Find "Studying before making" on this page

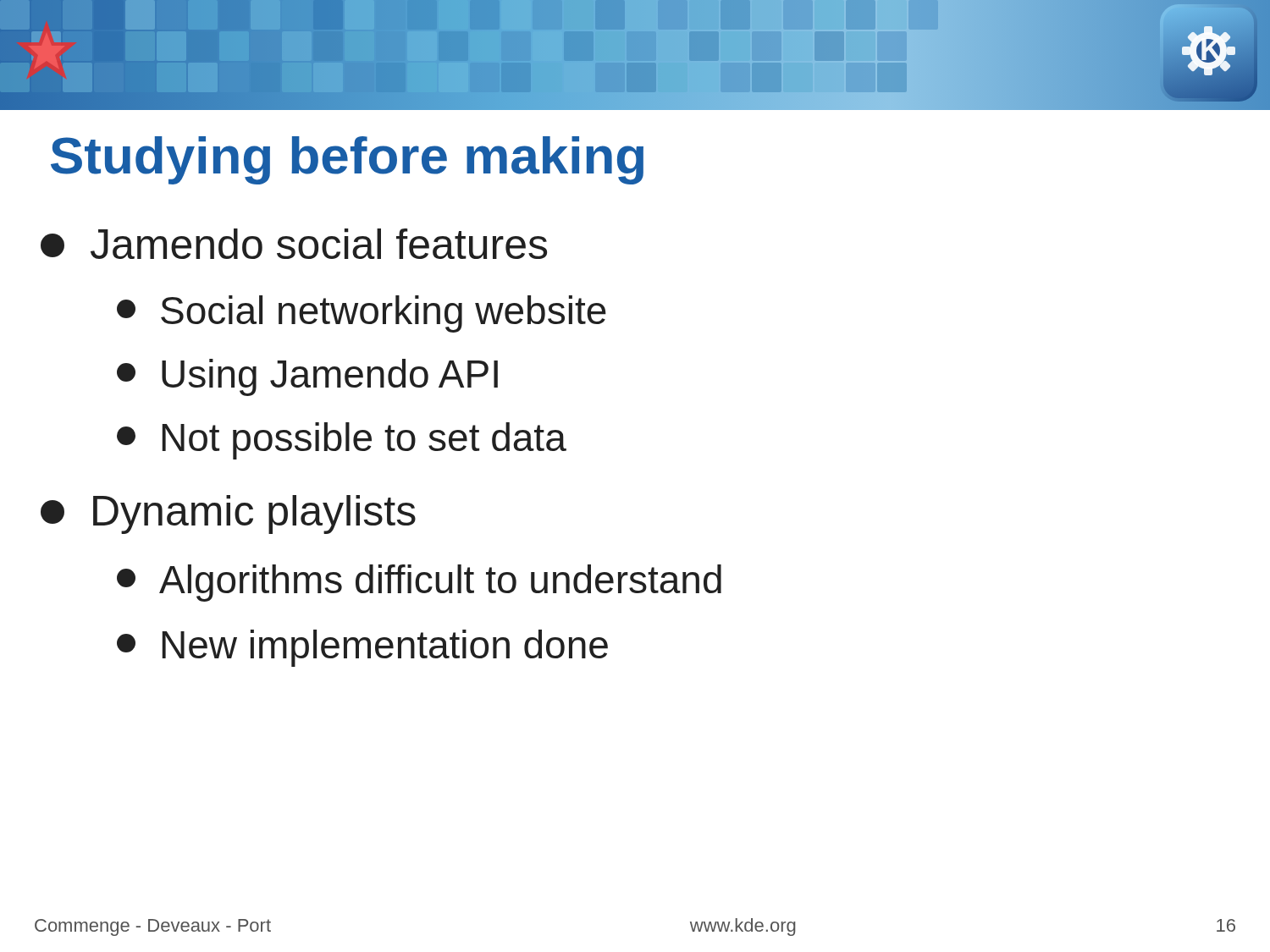[348, 155]
